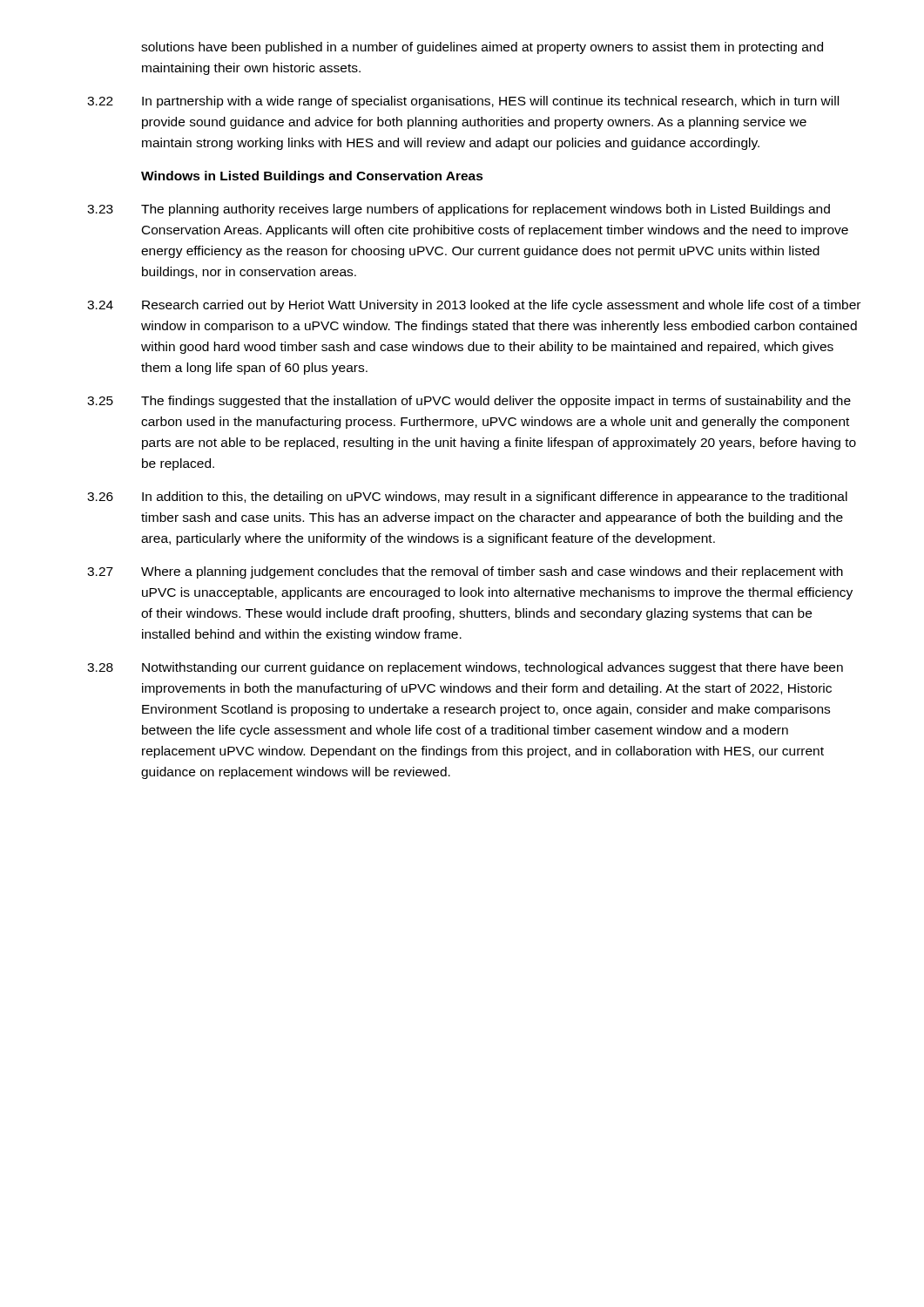The width and height of the screenshot is (924, 1307).
Task: Click on the region starting "Windows in Listed"
Action: (312, 176)
